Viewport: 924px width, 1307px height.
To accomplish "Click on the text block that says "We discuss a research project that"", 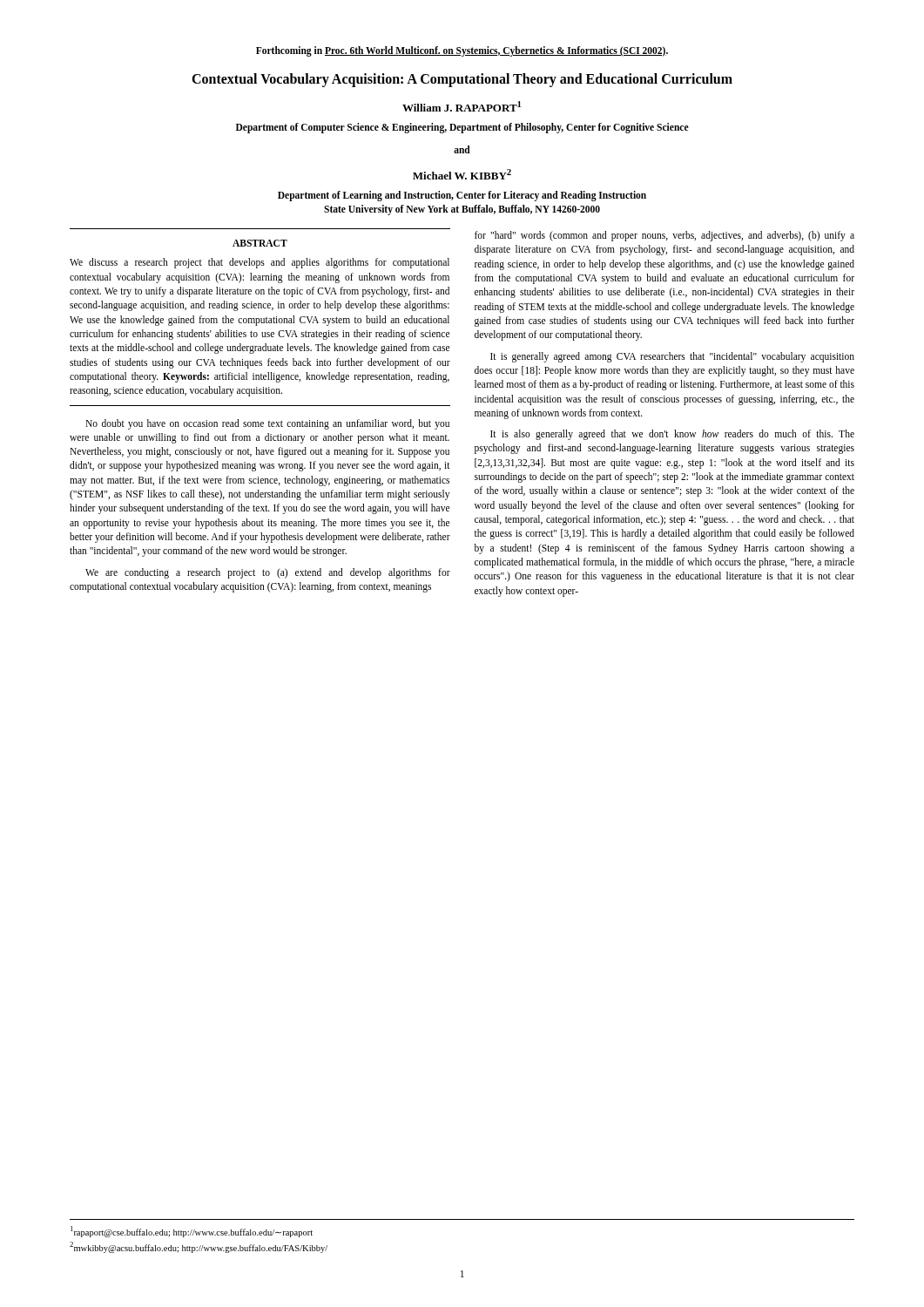I will 260,326.
